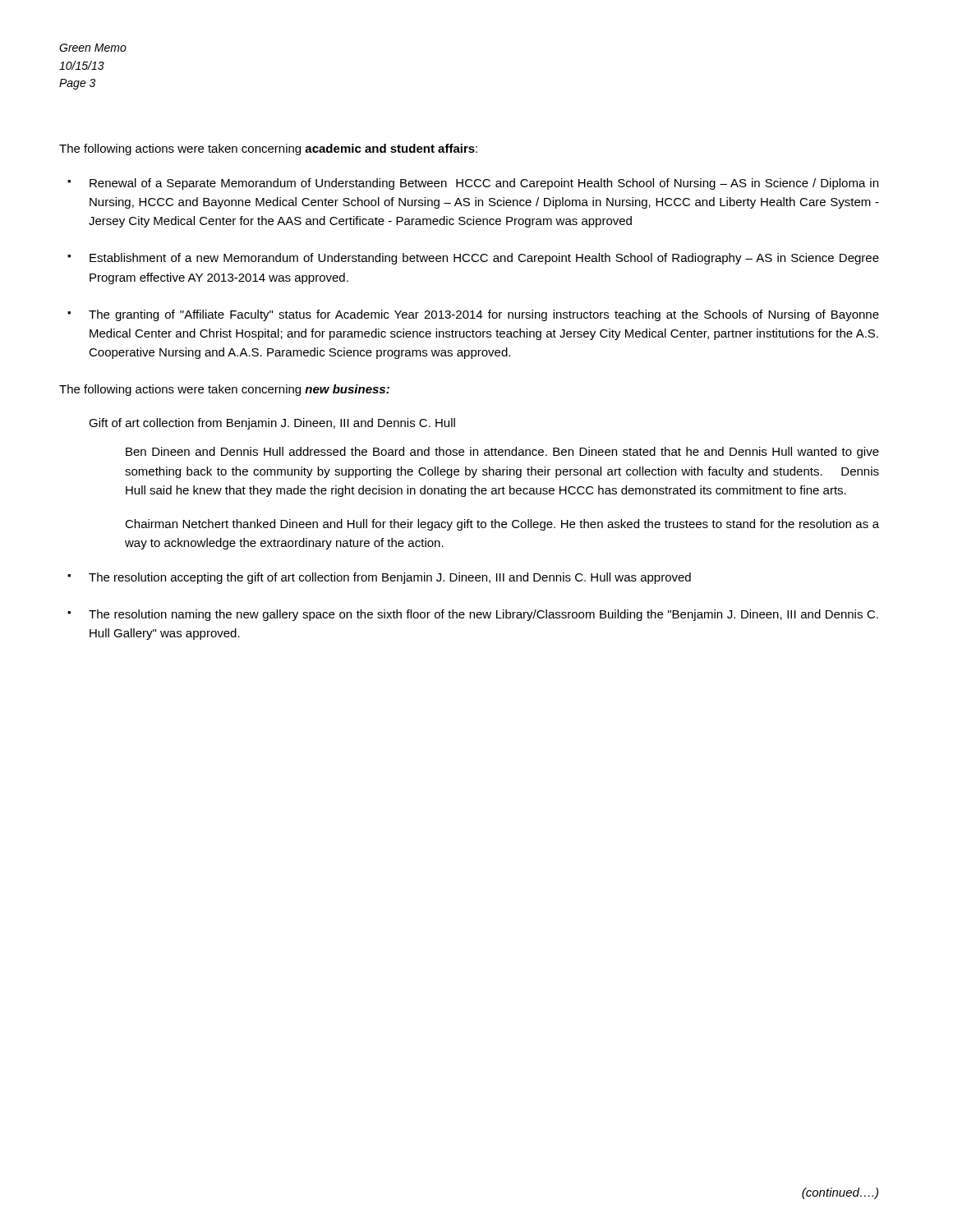This screenshot has height=1232, width=953.
Task: Point to "The following actions were taken concerning new business:"
Action: point(225,389)
